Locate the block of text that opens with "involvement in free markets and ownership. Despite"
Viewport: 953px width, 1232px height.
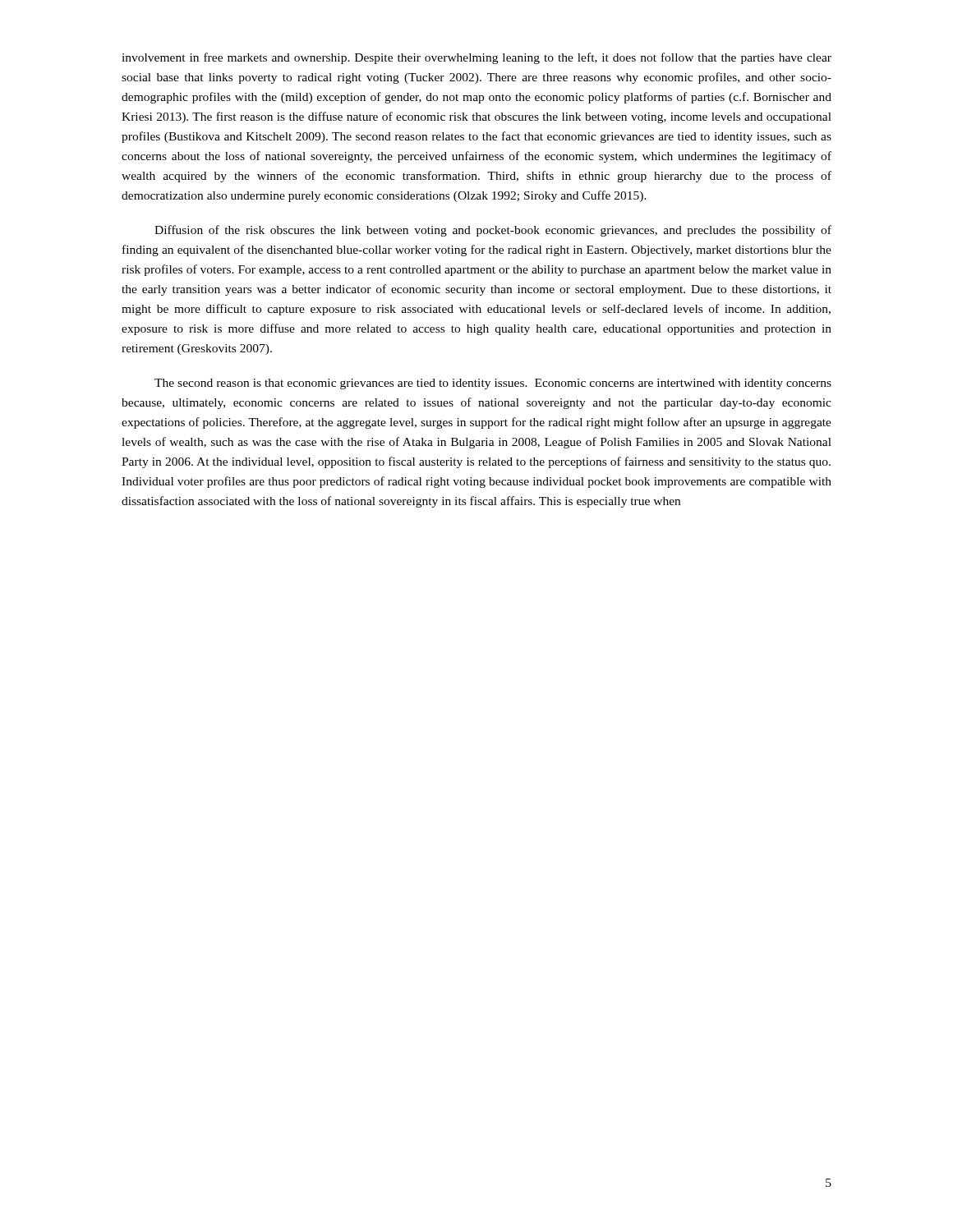point(476,127)
